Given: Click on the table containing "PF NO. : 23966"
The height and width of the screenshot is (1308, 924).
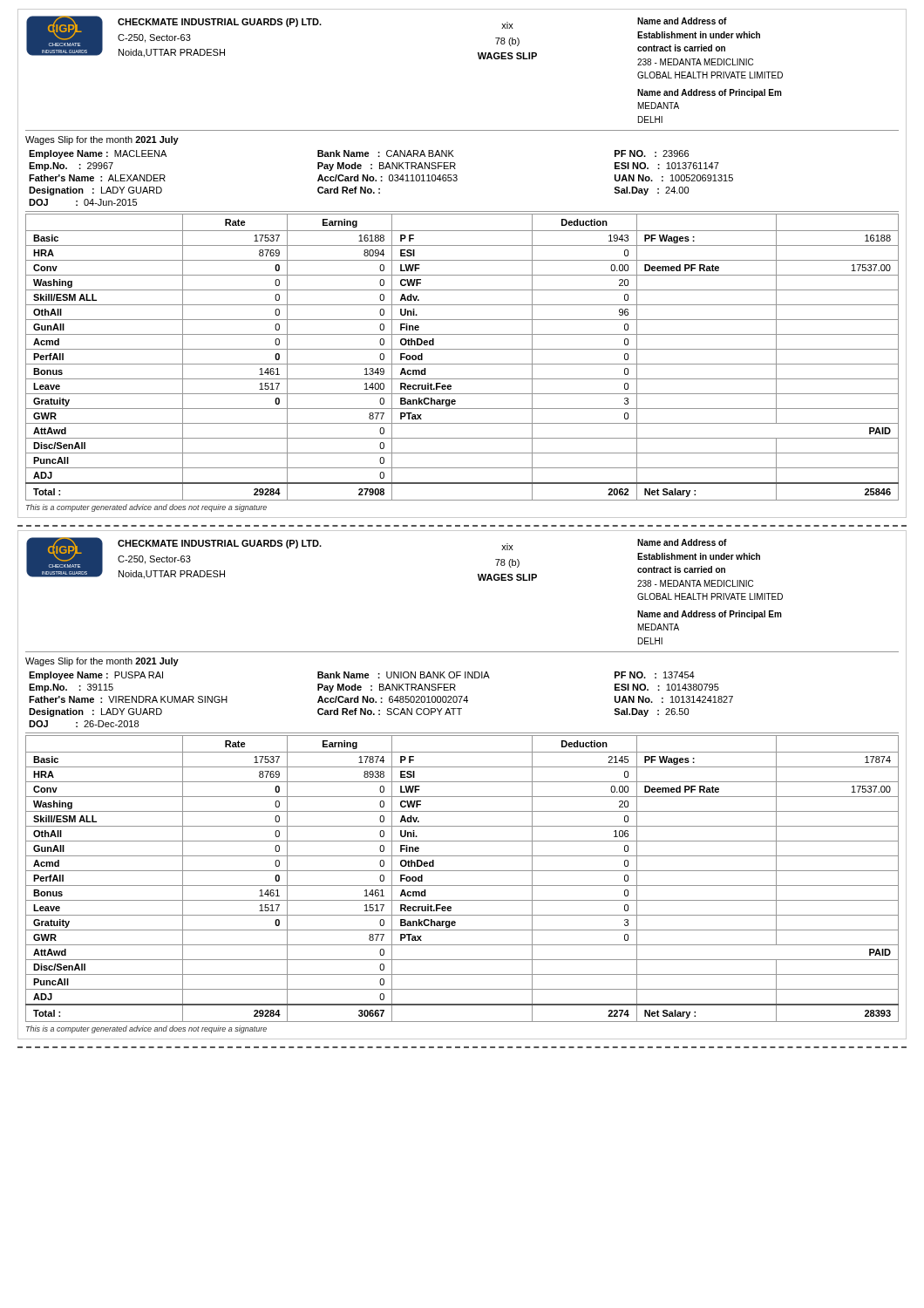Looking at the screenshot, I should [x=462, y=178].
